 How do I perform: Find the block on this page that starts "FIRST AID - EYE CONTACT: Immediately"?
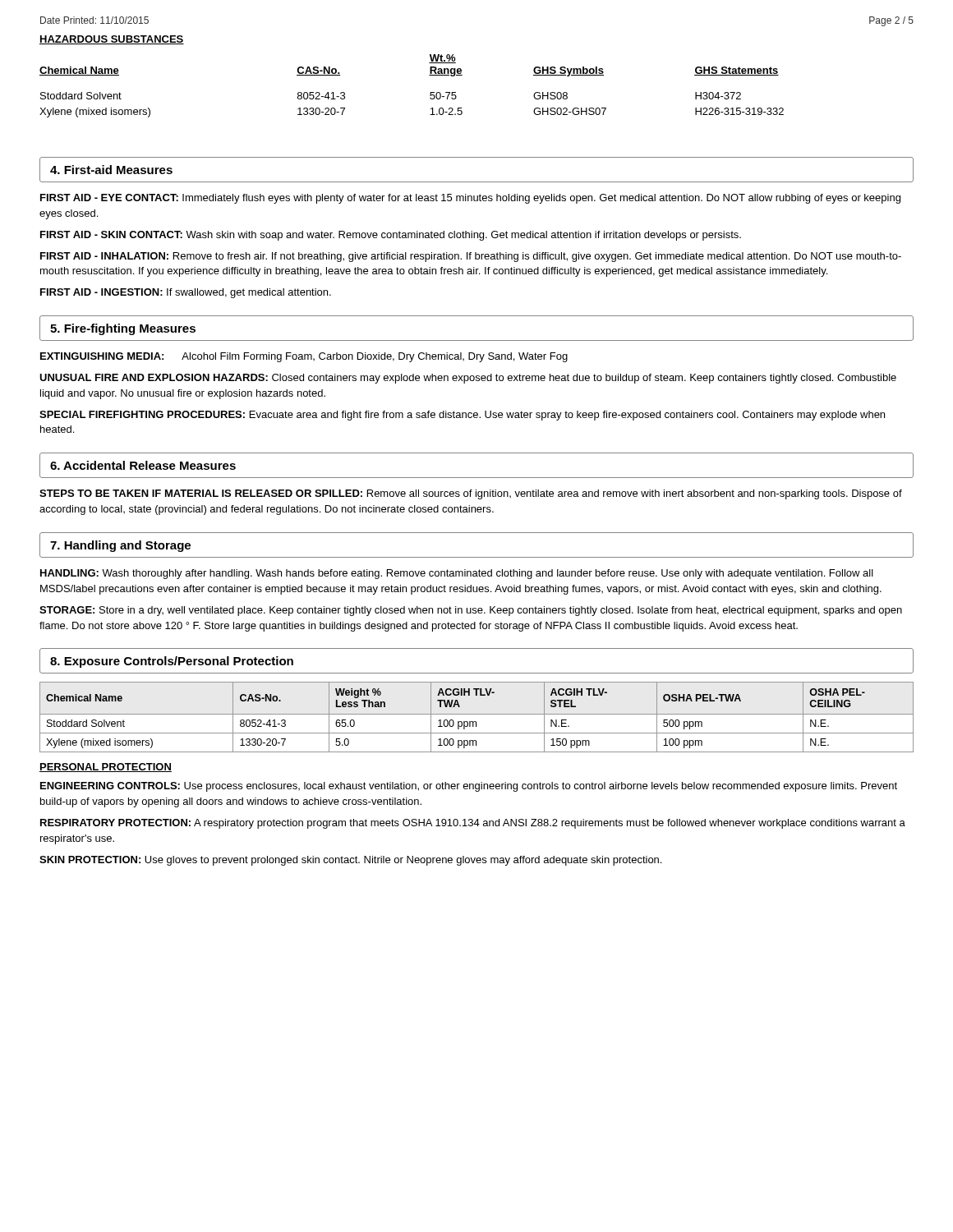coord(470,205)
